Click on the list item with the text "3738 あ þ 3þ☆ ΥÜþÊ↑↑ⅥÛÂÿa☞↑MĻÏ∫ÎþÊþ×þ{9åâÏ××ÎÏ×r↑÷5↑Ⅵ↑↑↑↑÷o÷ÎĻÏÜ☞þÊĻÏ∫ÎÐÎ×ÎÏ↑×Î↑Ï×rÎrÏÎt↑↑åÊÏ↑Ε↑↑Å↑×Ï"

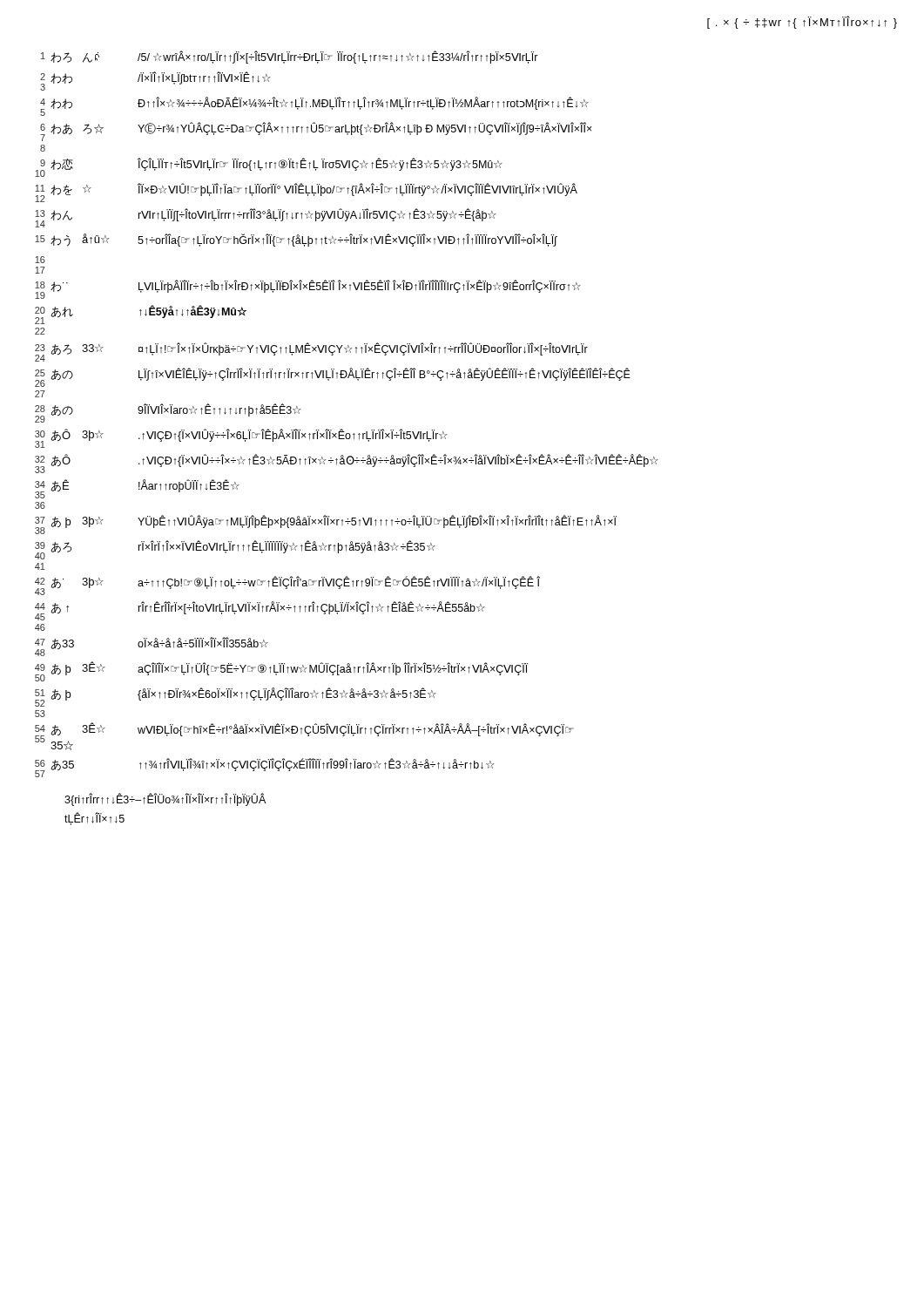(x=462, y=524)
